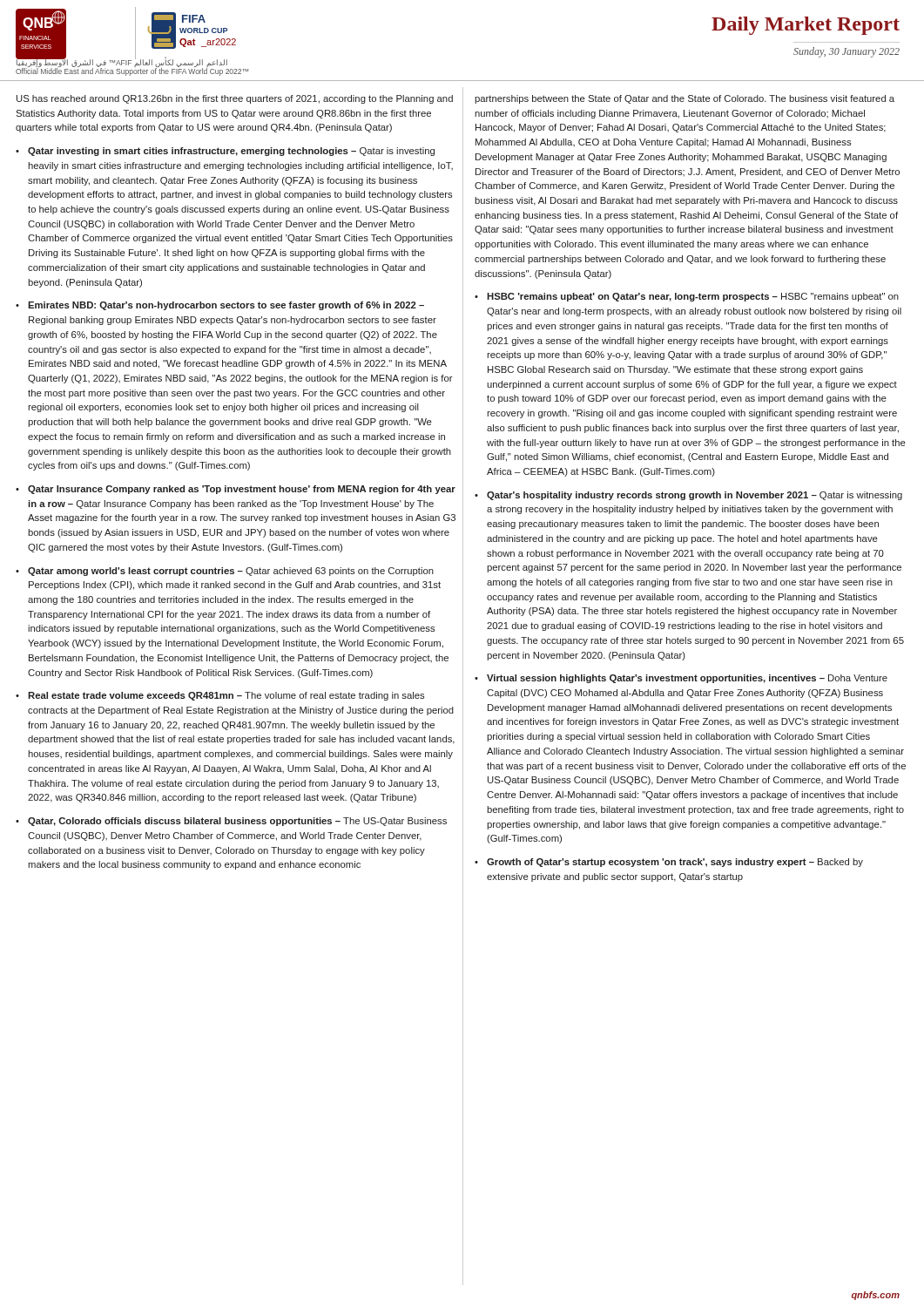Select the block starting "• Qatar's hospitality industry records"
The image size is (924, 1307).
tap(689, 574)
